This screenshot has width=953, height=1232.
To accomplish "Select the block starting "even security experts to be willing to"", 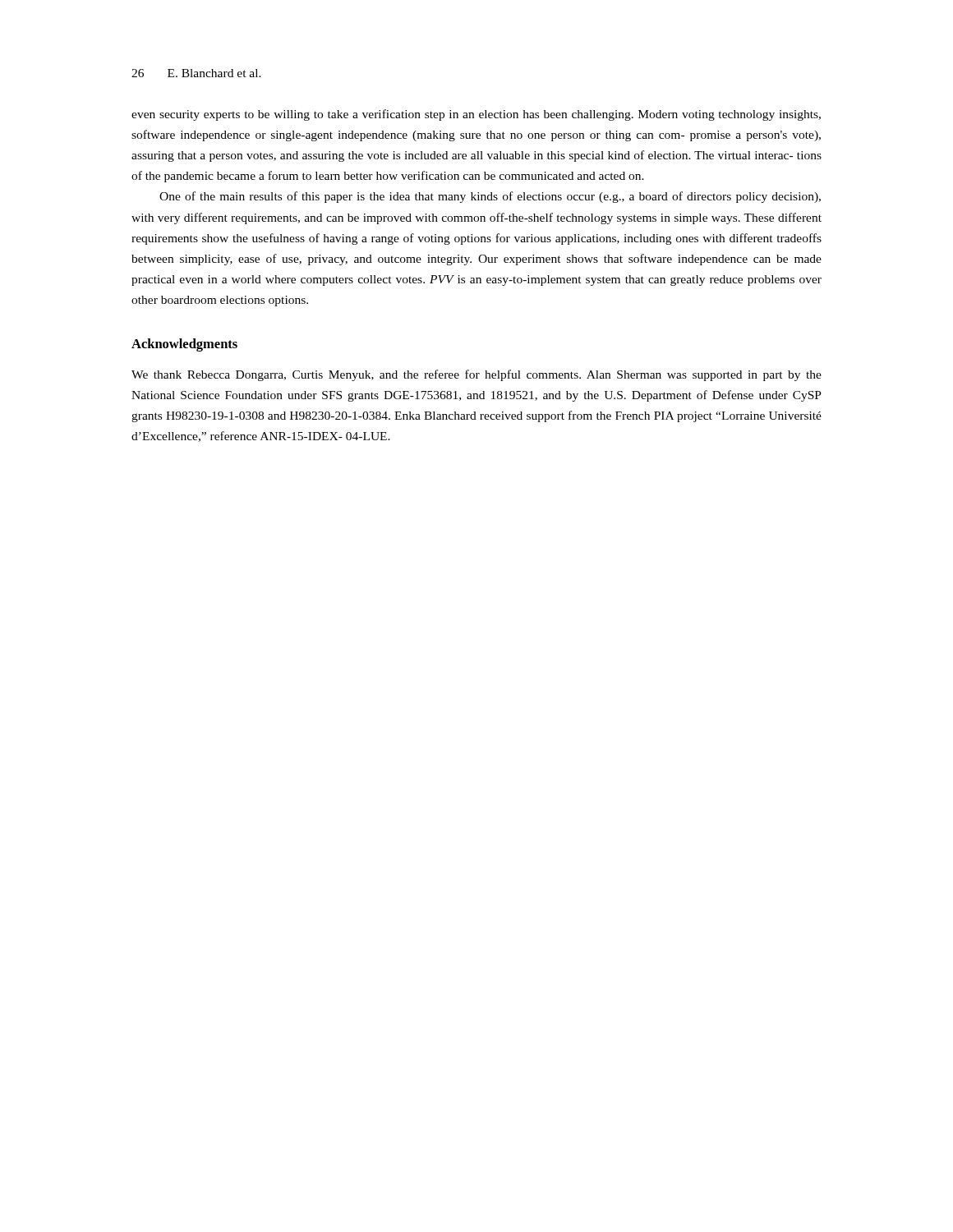I will 476,207.
